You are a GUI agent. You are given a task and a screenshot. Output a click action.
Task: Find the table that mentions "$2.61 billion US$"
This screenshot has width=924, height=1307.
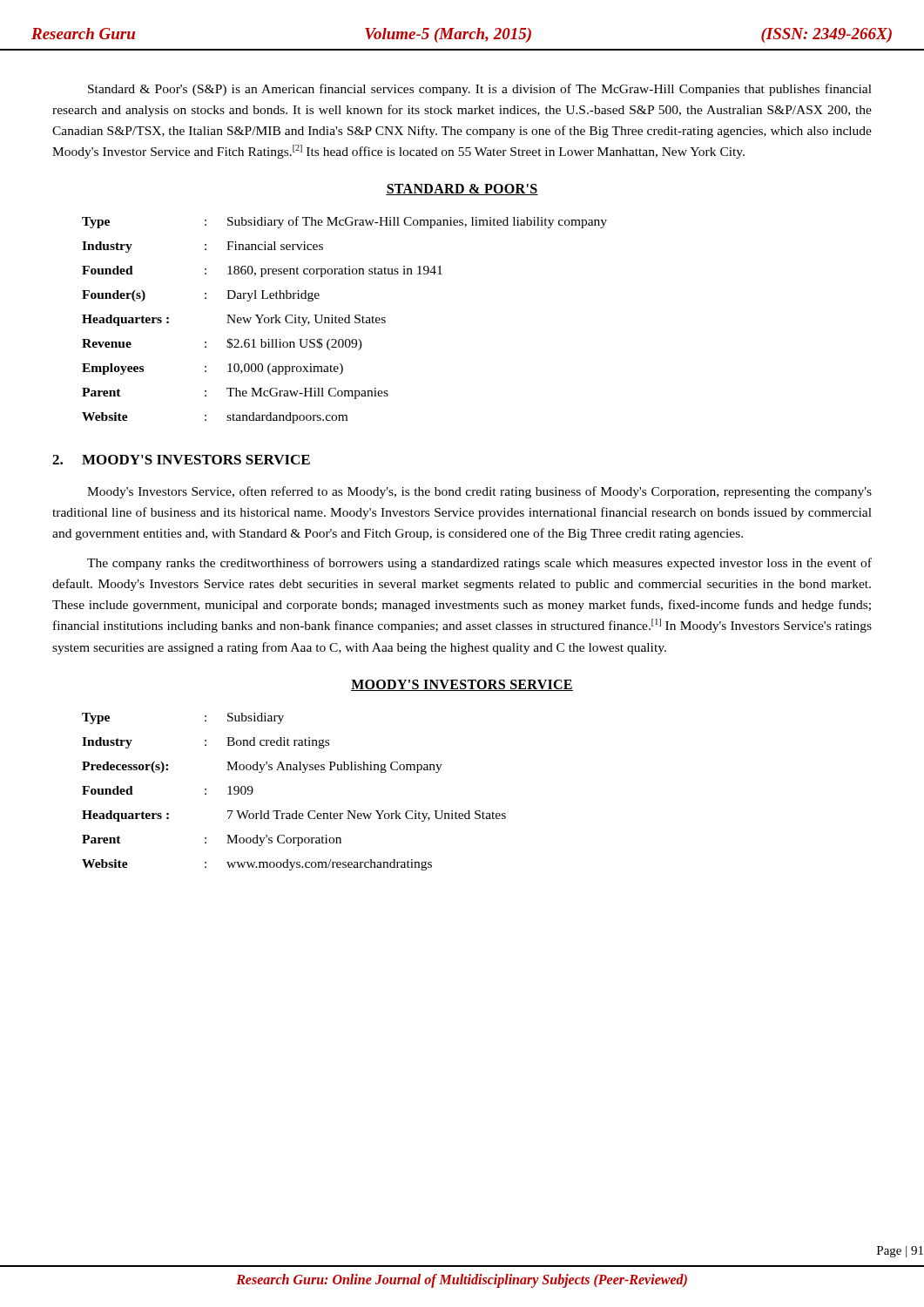tap(462, 319)
